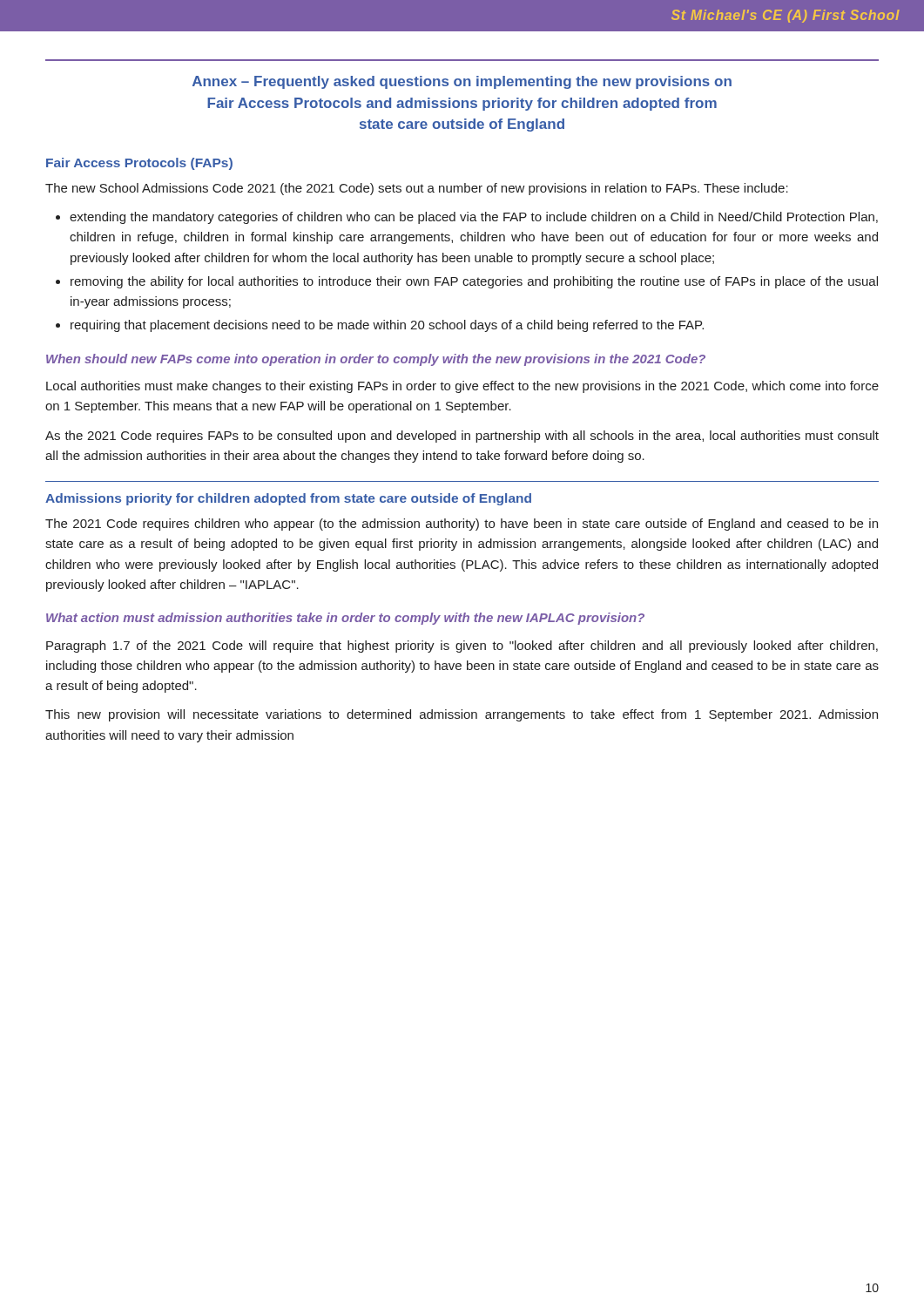The width and height of the screenshot is (924, 1307).
Task: Point to the block starting "The 2021 Code requires children"
Action: coord(462,554)
